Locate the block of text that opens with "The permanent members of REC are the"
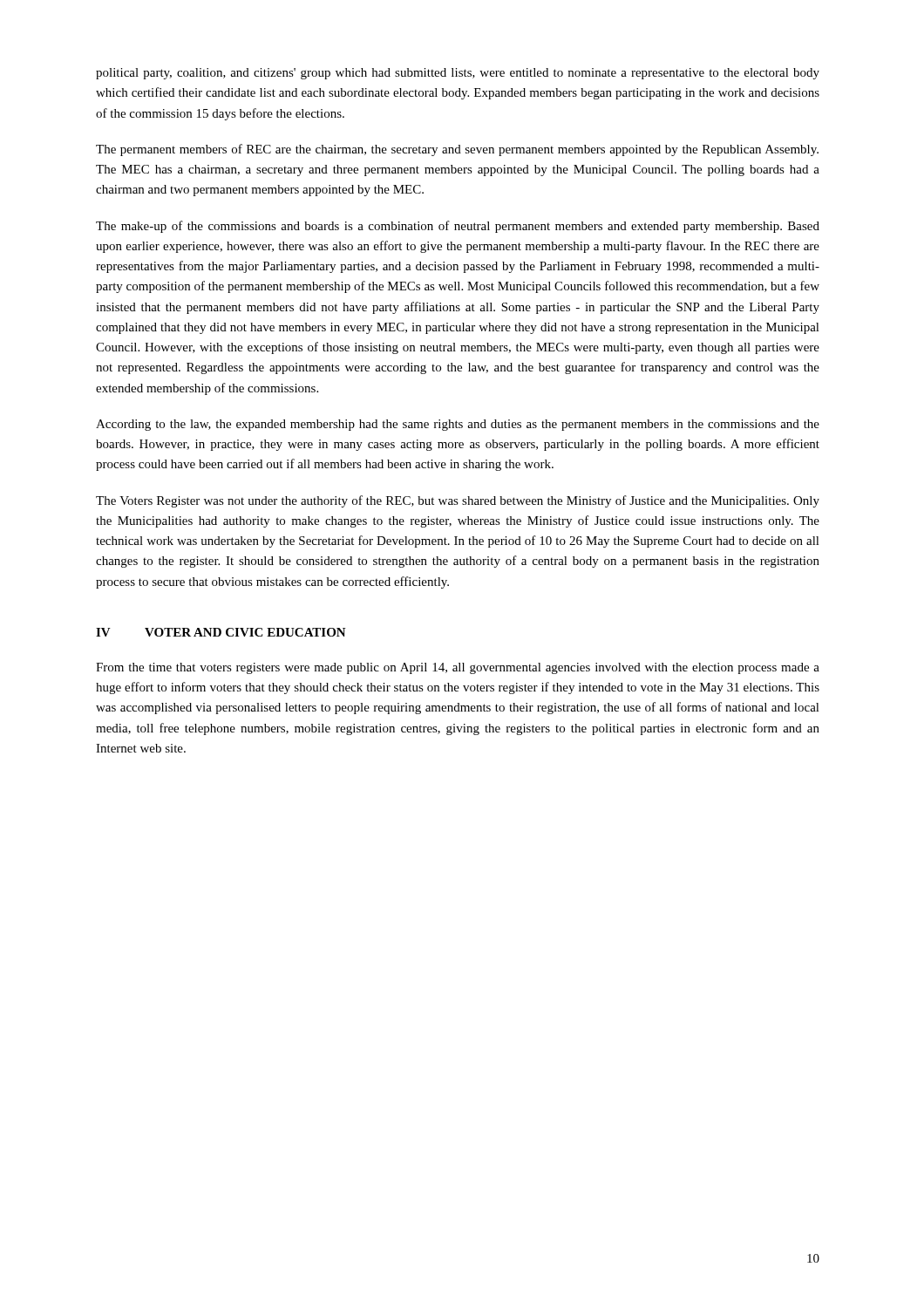Viewport: 924px width, 1308px height. coord(458,169)
